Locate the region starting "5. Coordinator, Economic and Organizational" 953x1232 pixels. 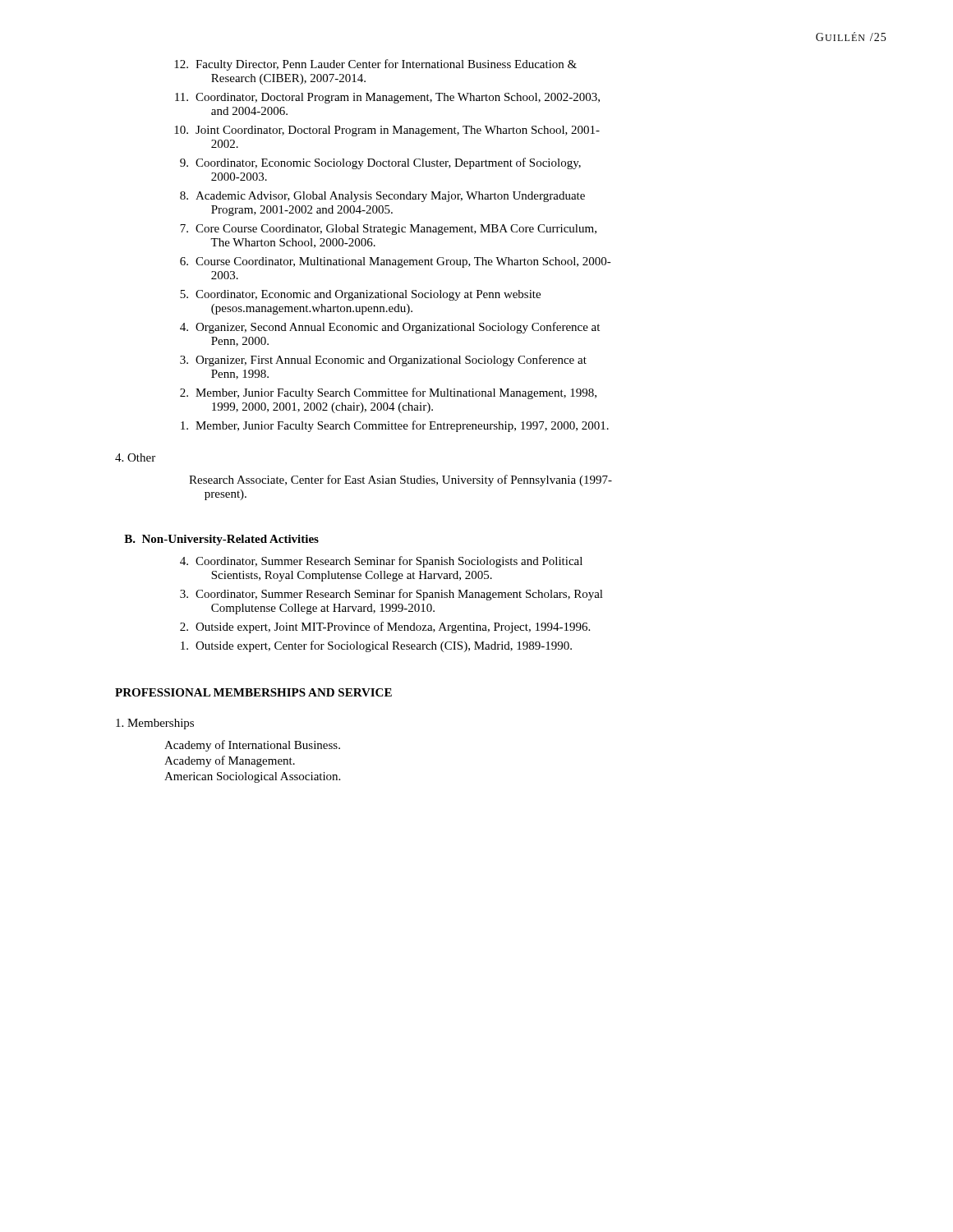pos(501,301)
